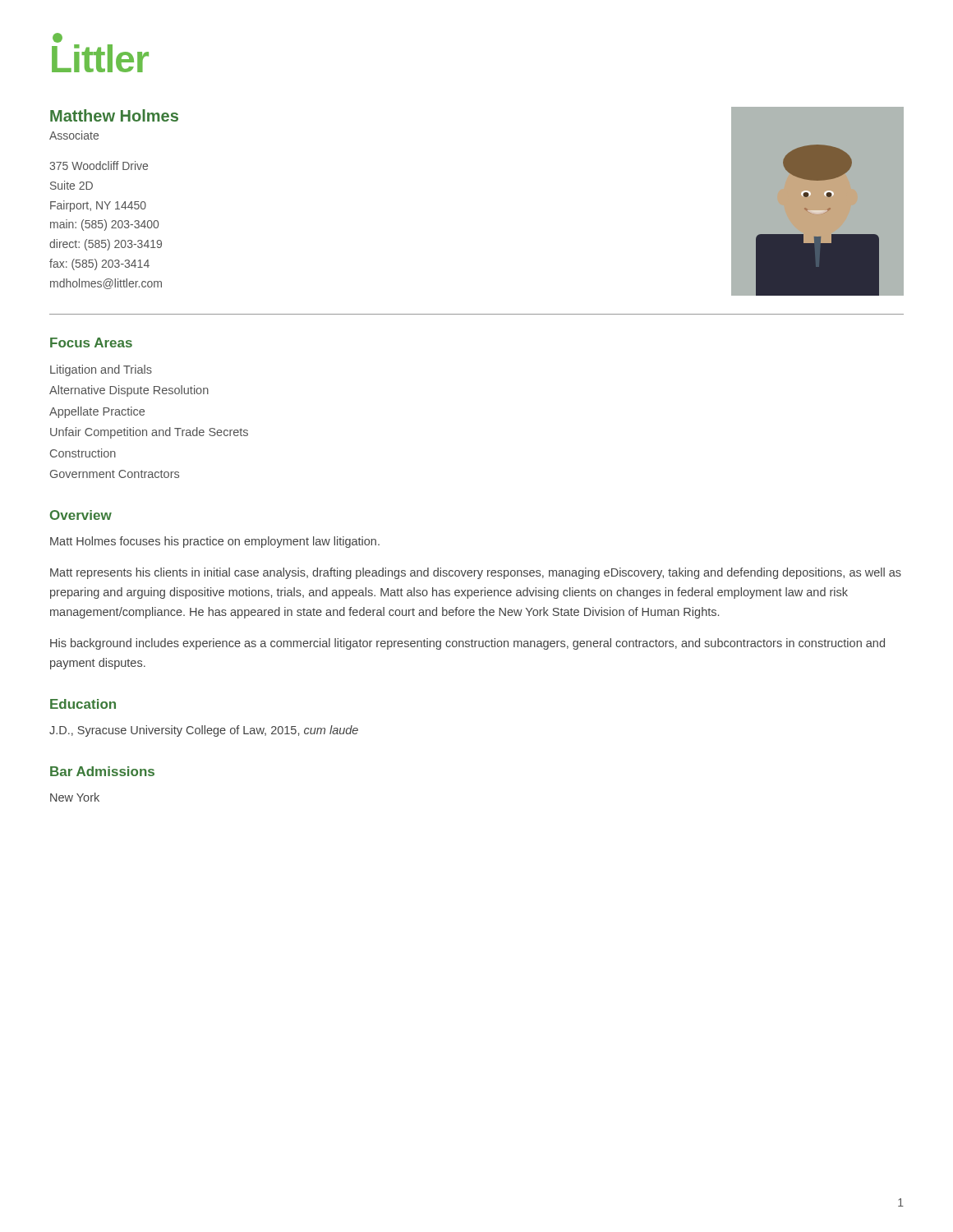Click where it says "New York"
This screenshot has width=953, height=1232.
click(x=74, y=797)
